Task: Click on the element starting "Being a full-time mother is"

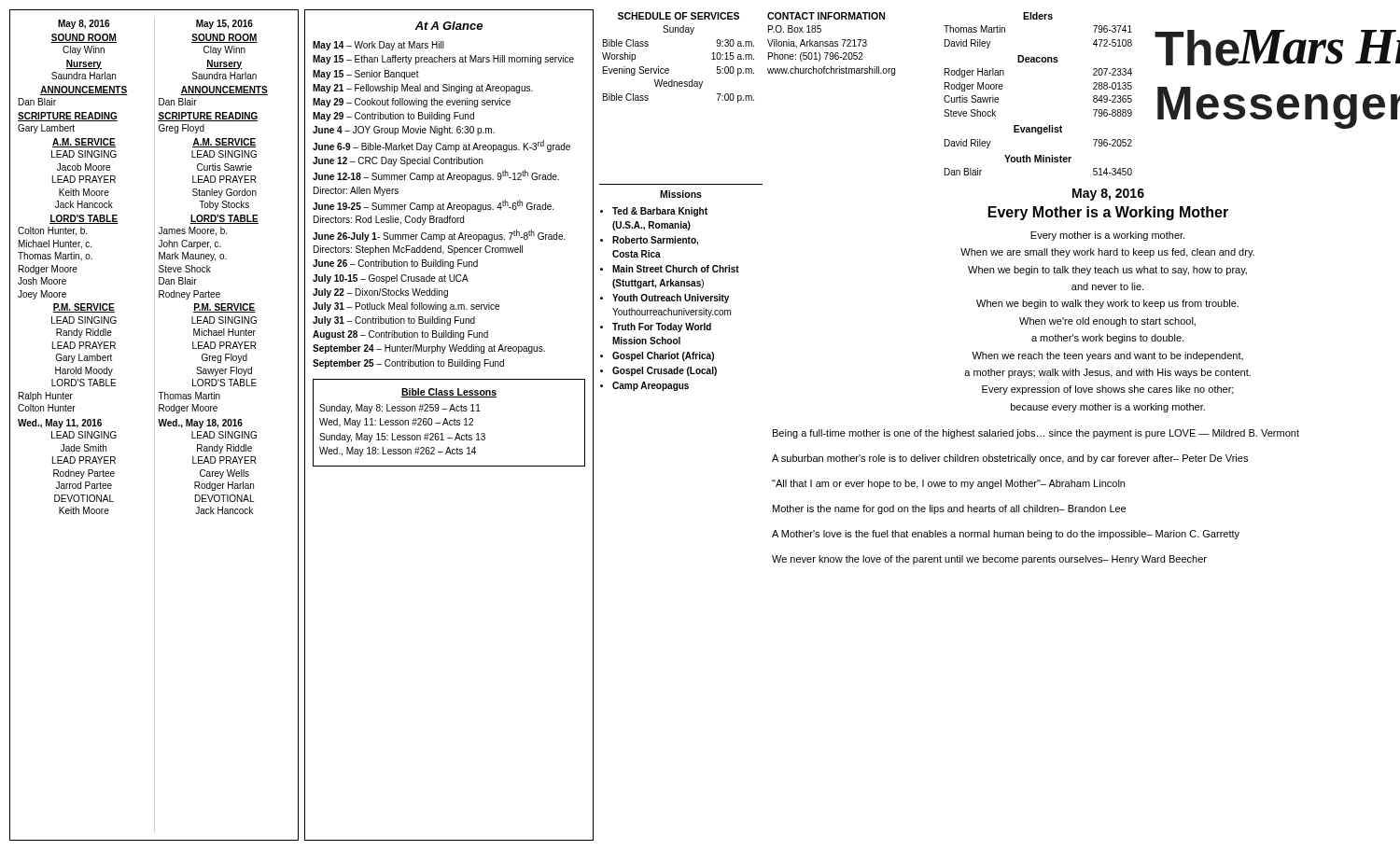Action: [x=1086, y=433]
